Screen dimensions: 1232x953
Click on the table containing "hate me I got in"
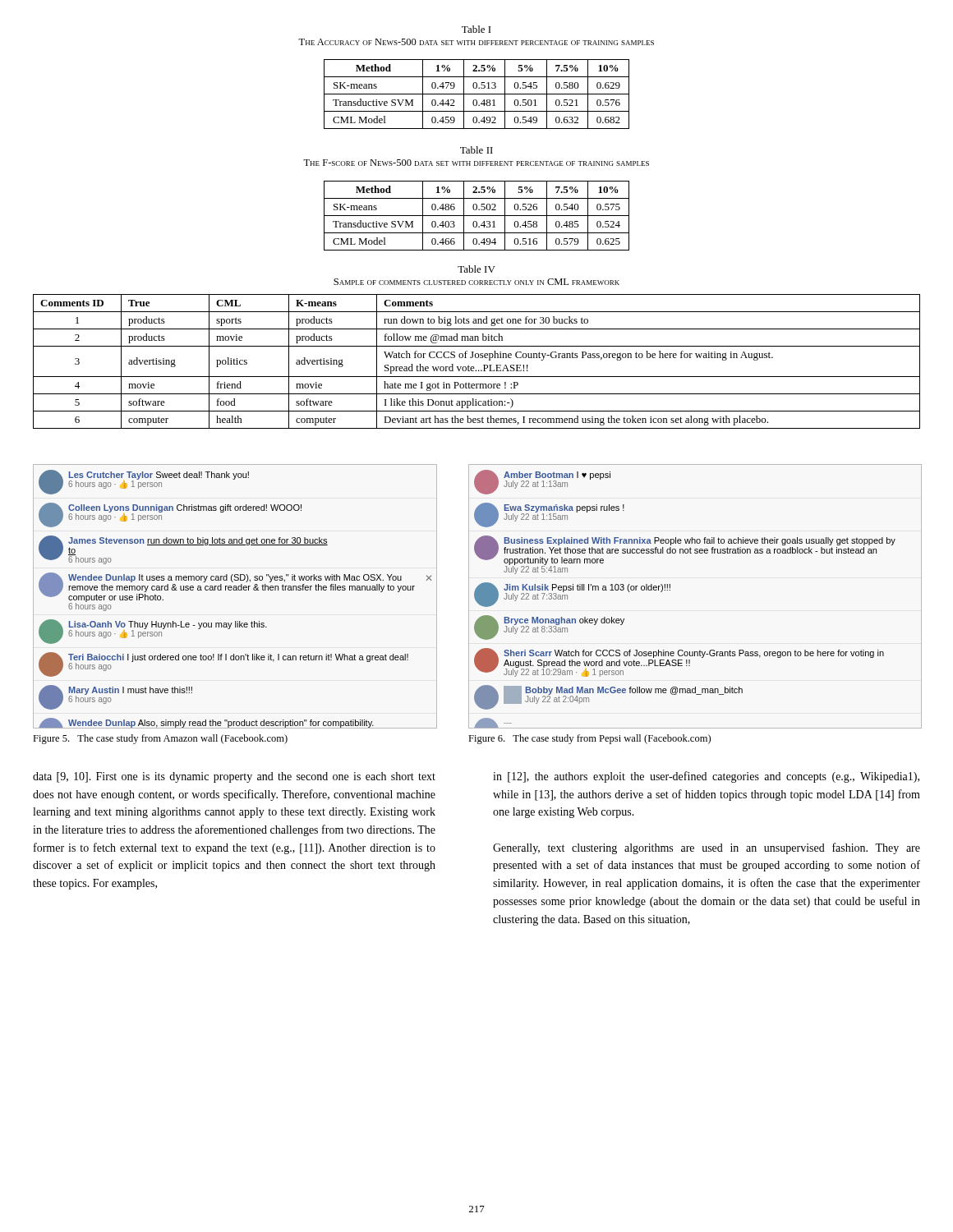click(476, 361)
